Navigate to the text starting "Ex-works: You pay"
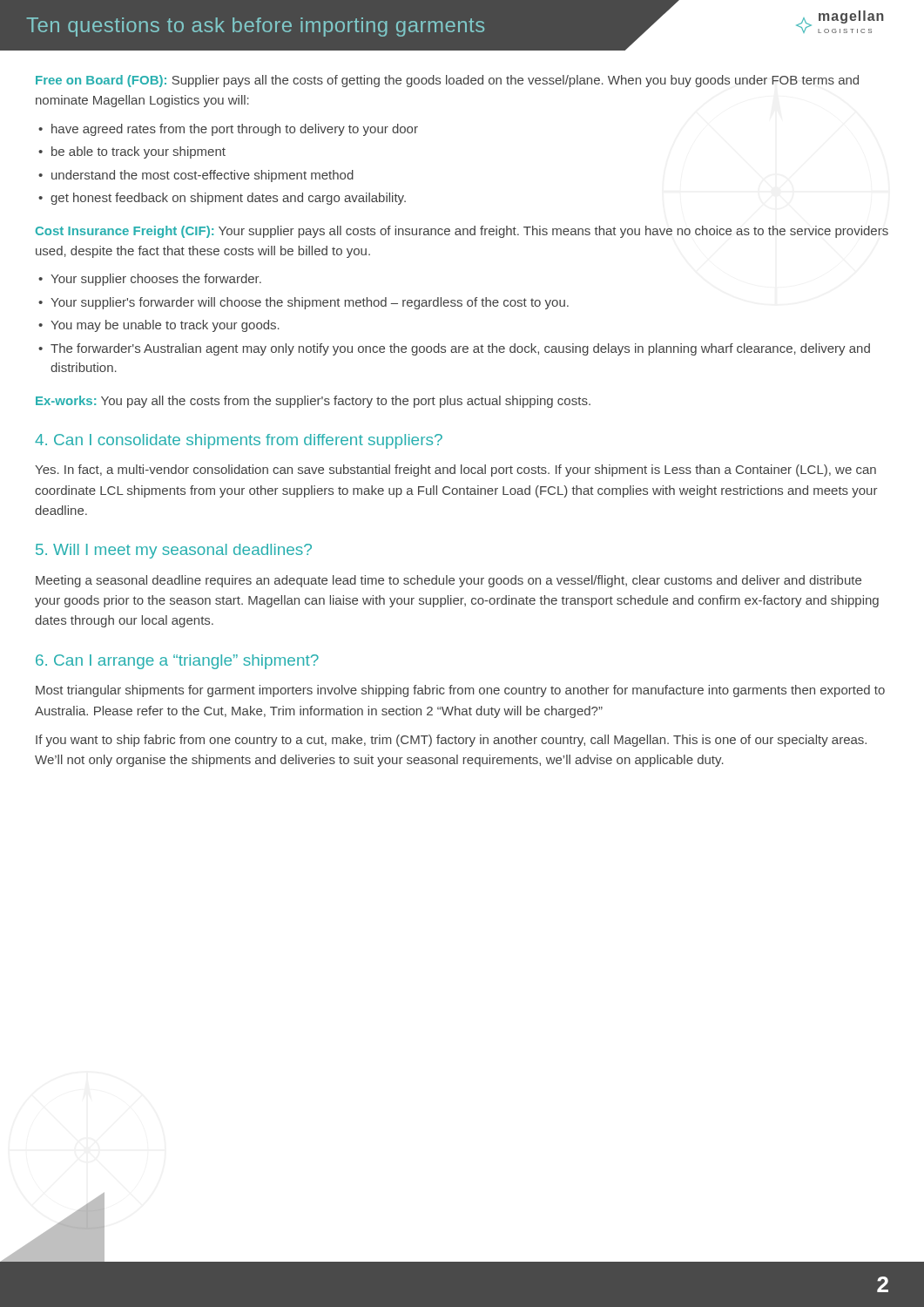The width and height of the screenshot is (924, 1307). [462, 400]
